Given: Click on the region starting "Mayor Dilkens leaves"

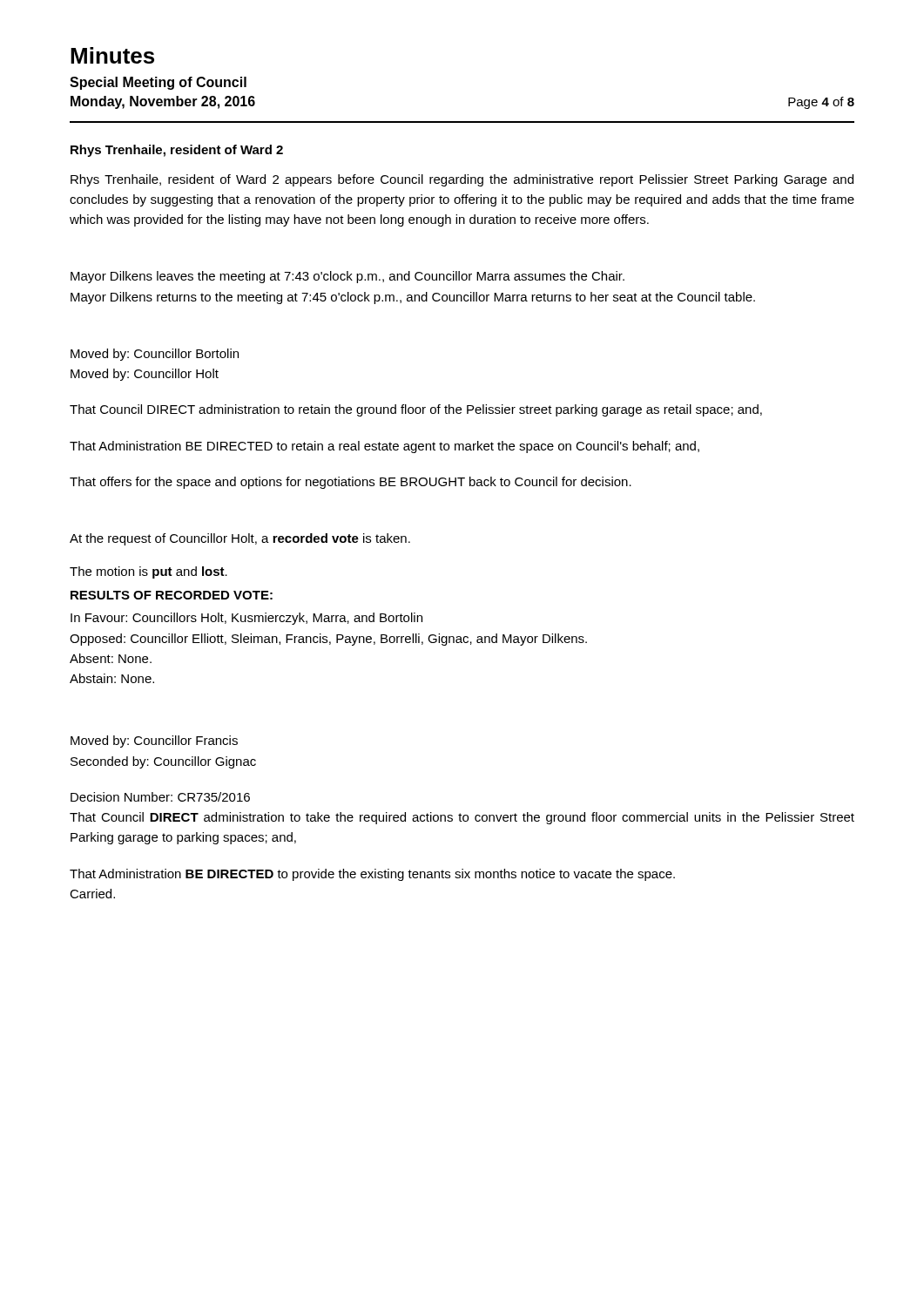Looking at the screenshot, I should click(413, 286).
